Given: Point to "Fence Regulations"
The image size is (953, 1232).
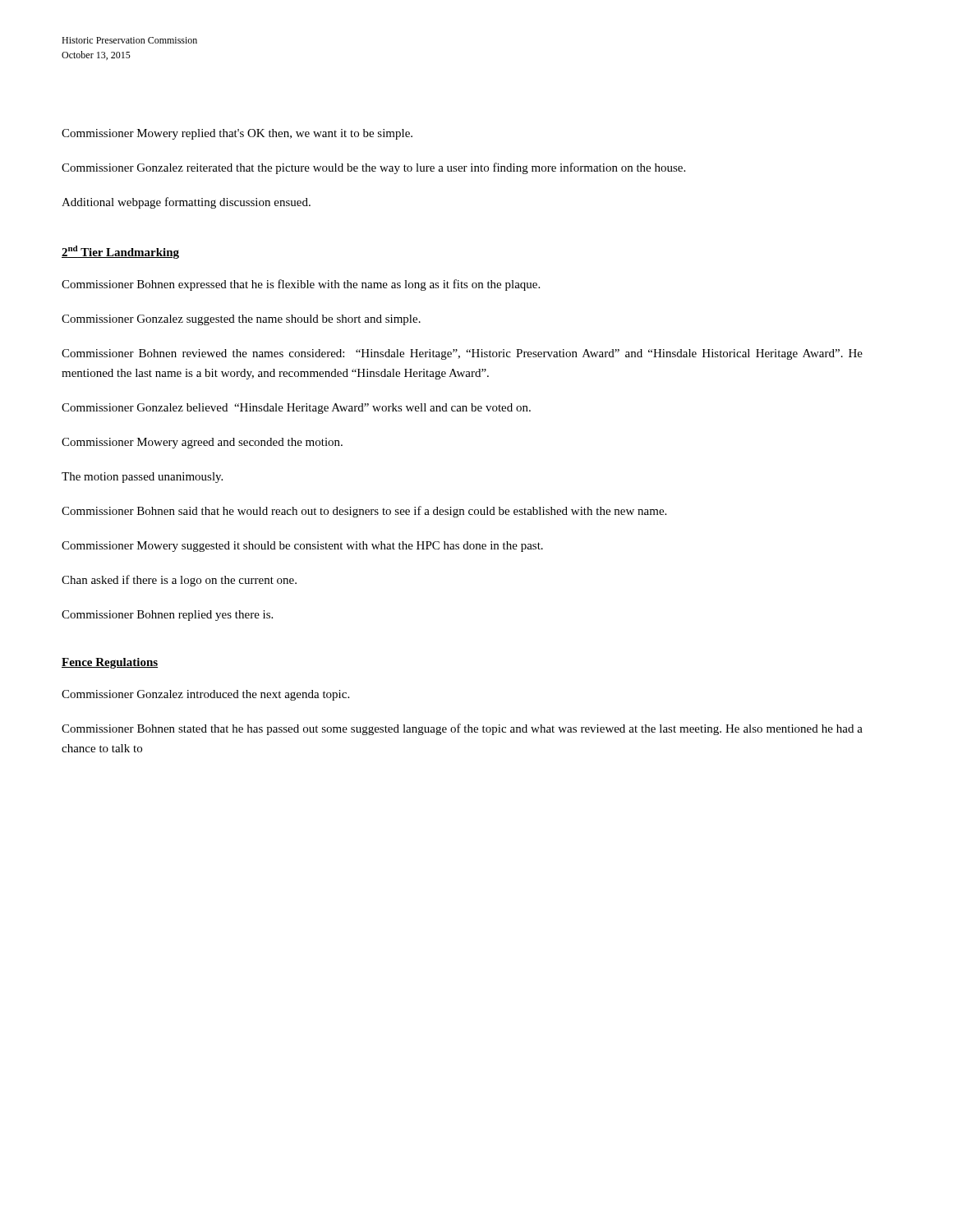Looking at the screenshot, I should click(110, 662).
